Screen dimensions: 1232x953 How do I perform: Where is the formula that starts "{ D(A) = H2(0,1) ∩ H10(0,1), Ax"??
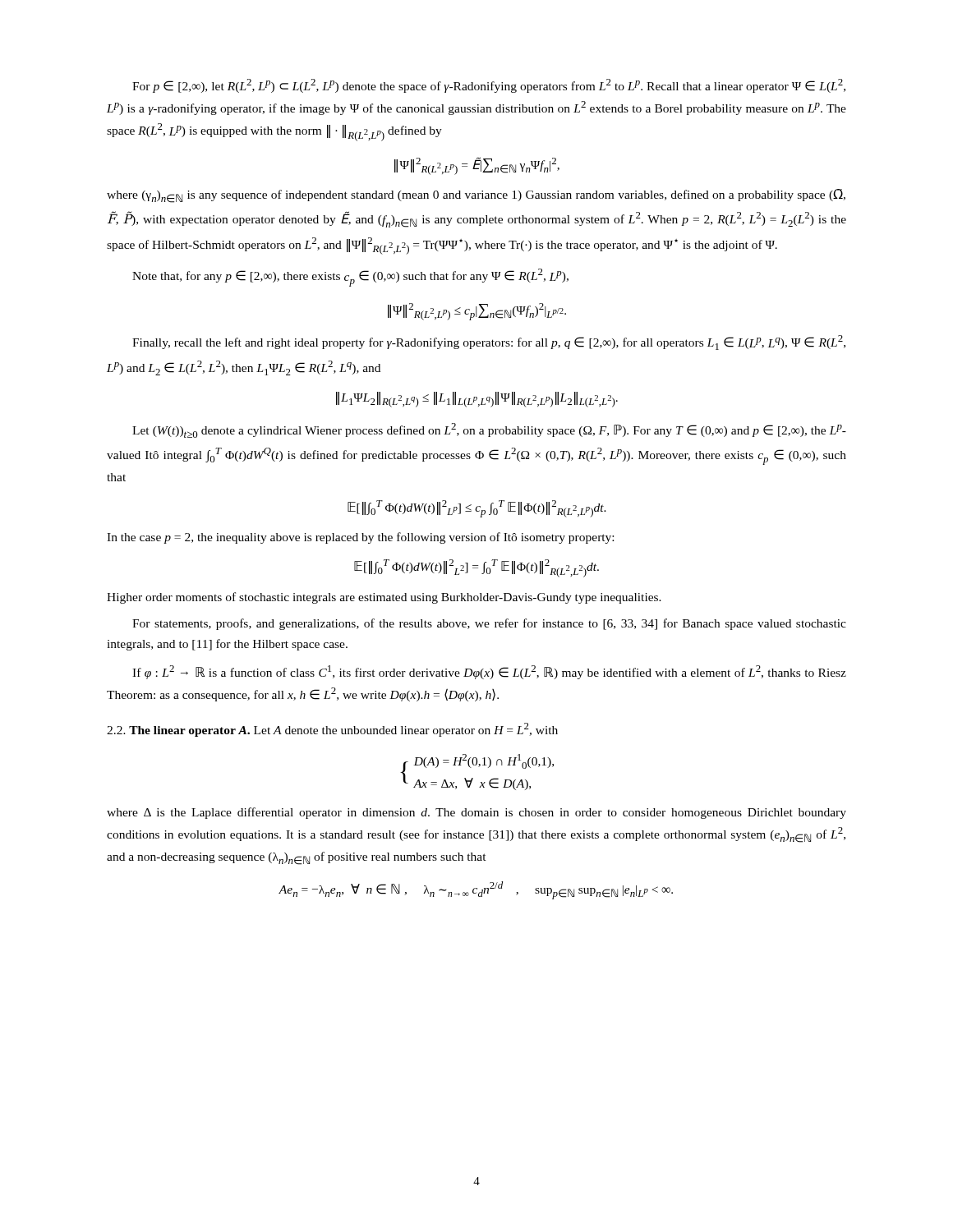[476, 771]
